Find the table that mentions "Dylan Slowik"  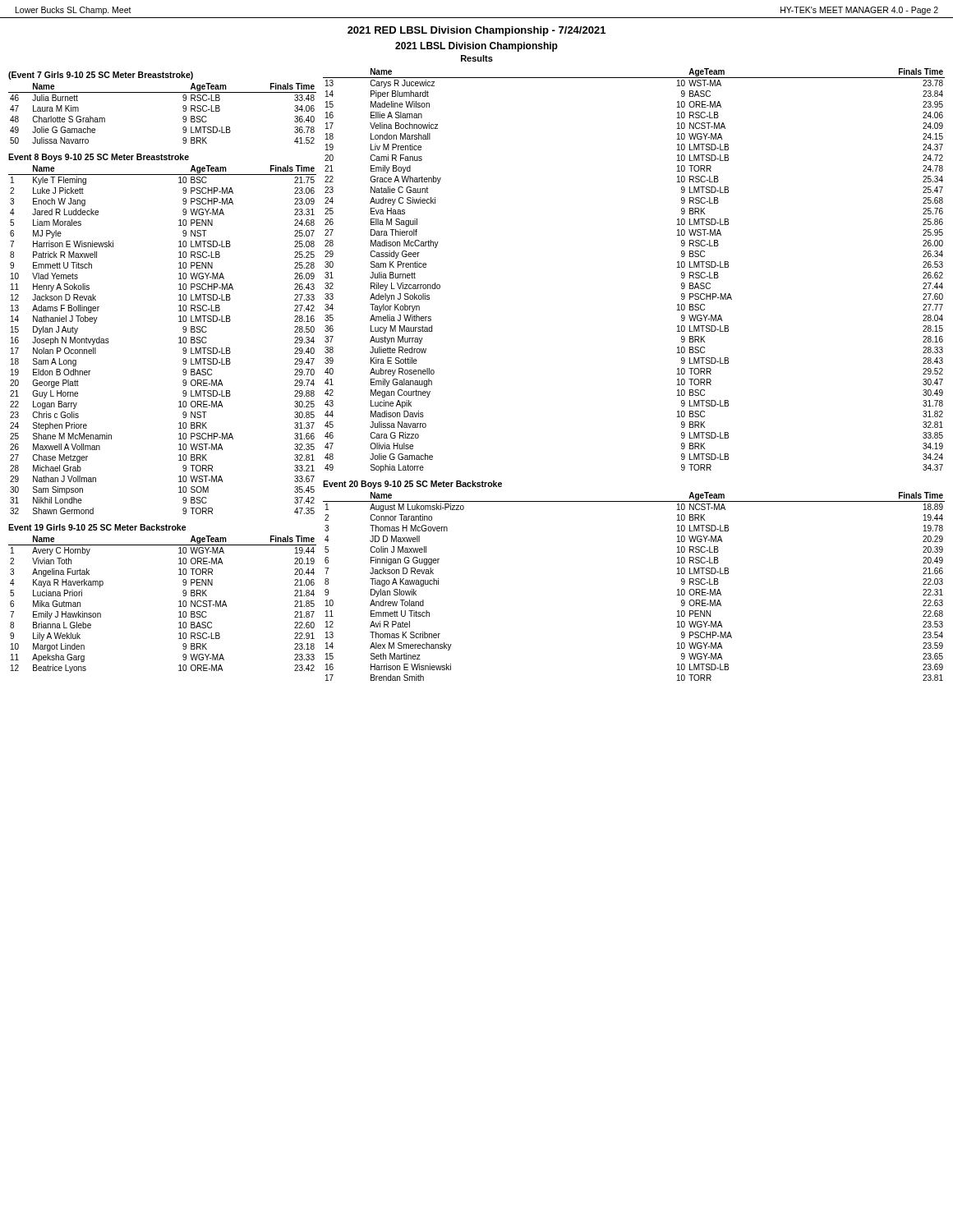pyautogui.click(x=634, y=586)
